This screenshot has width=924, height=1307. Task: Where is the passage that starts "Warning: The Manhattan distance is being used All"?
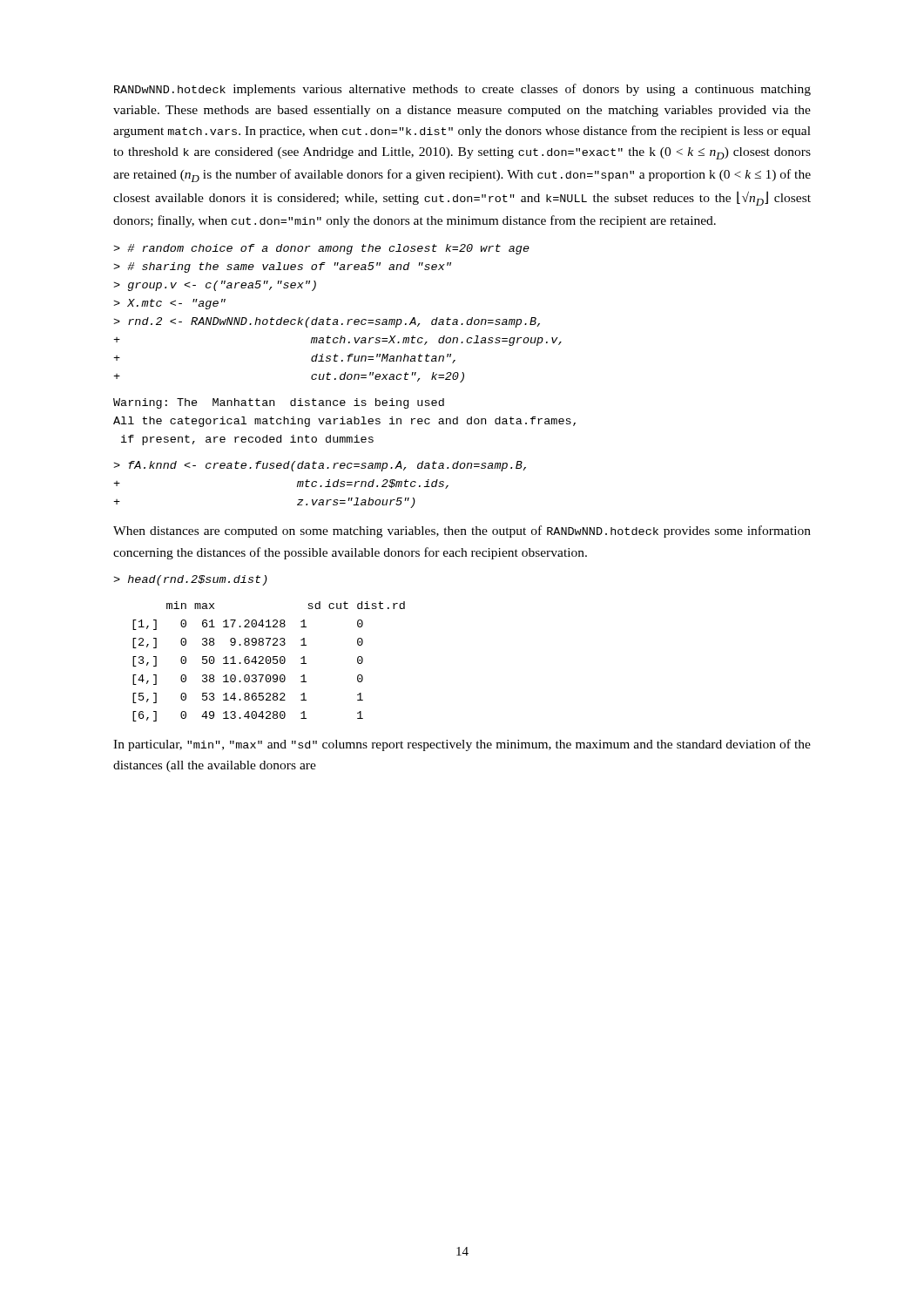[346, 421]
